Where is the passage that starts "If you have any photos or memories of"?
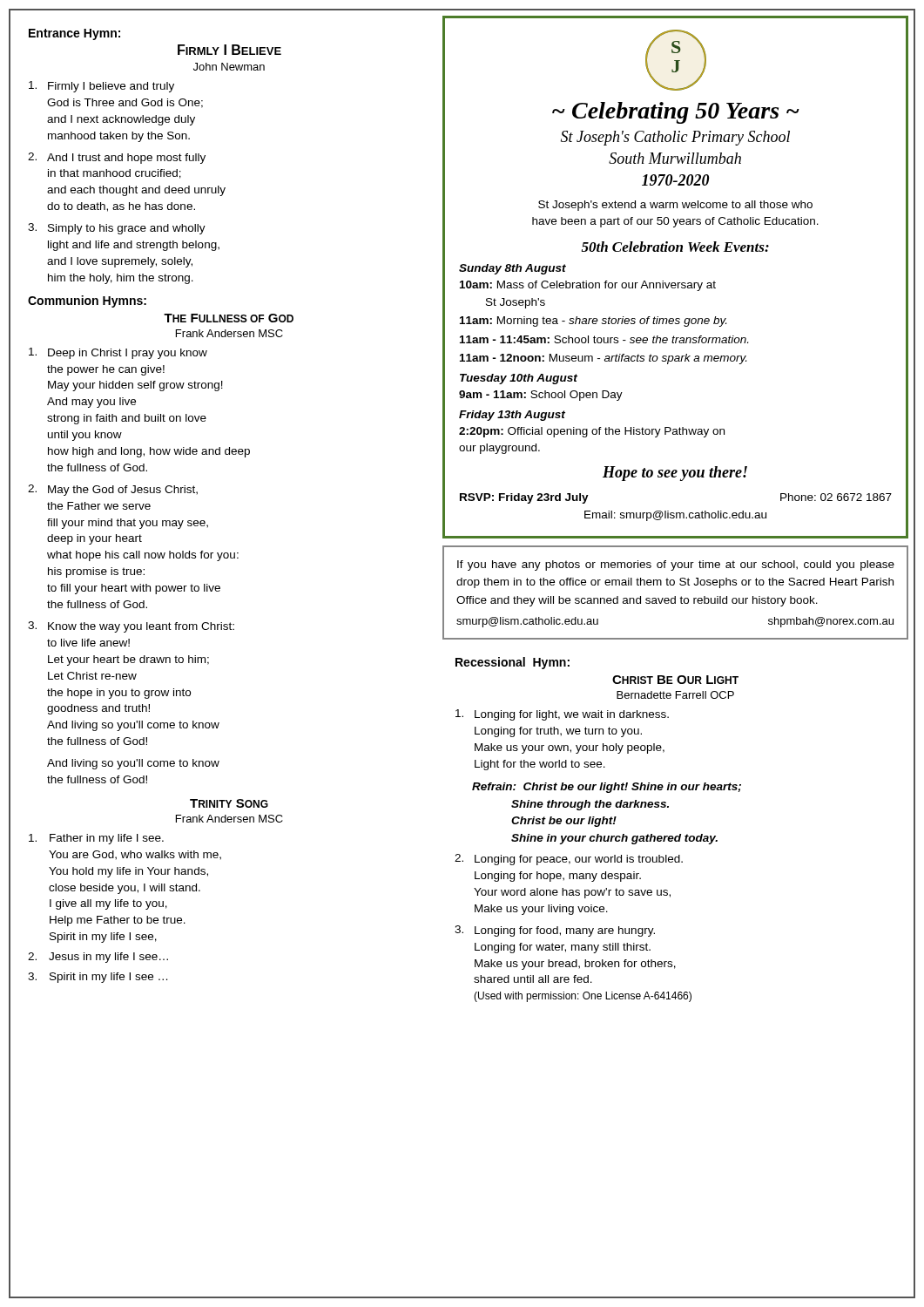The image size is (924, 1307). tap(675, 594)
